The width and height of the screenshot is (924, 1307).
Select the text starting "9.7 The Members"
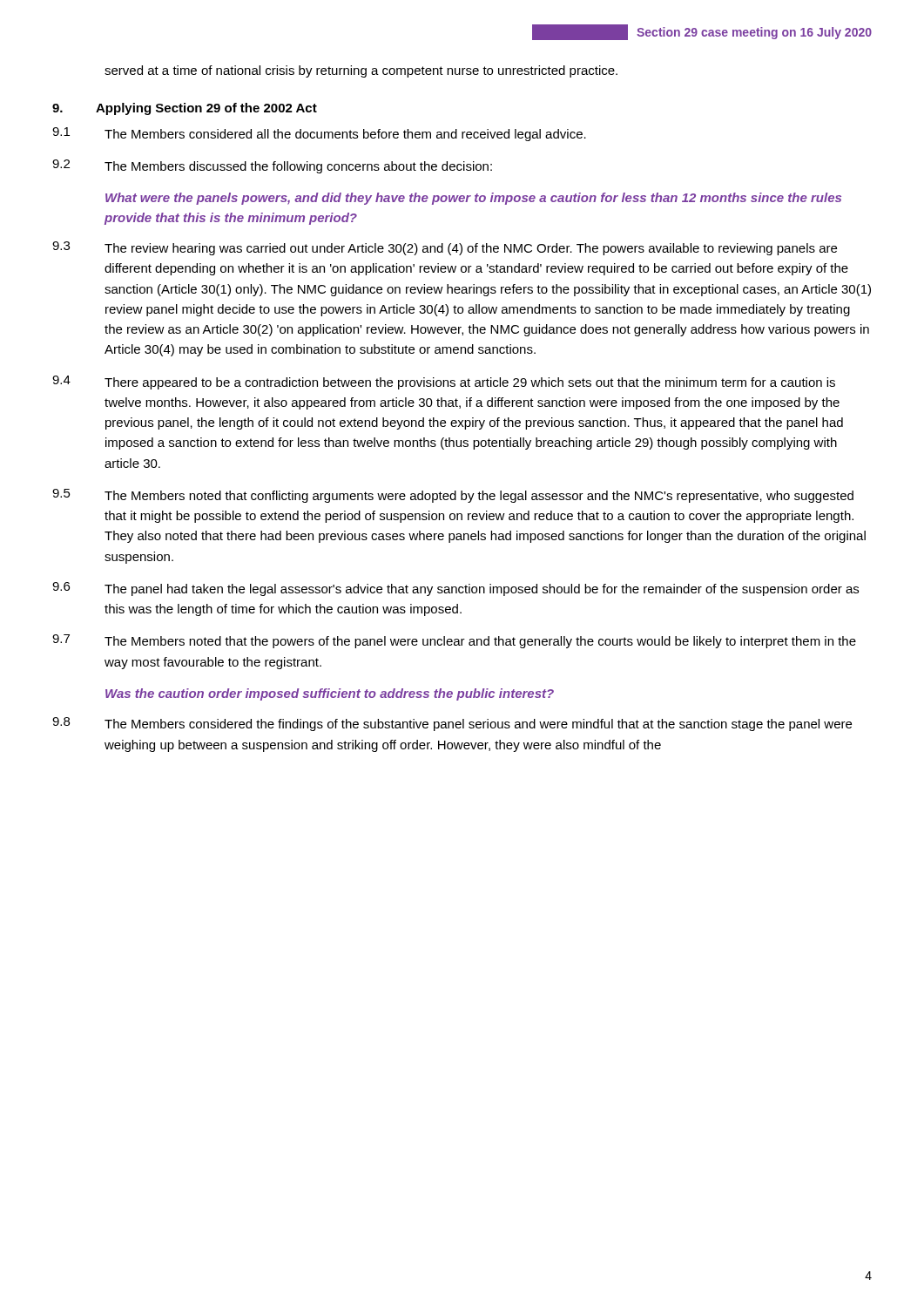tap(462, 651)
